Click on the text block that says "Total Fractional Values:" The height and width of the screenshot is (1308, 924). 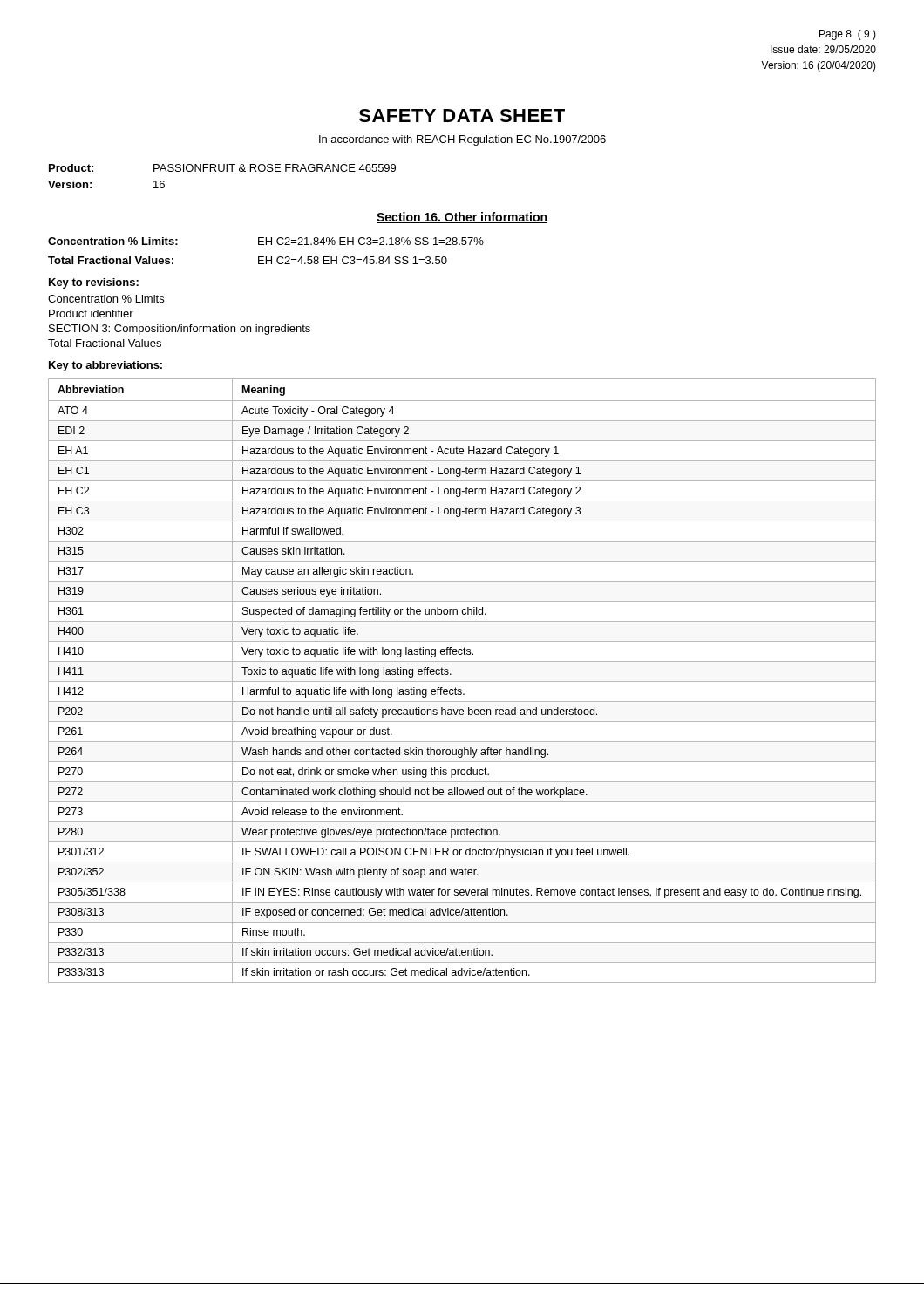point(248,260)
